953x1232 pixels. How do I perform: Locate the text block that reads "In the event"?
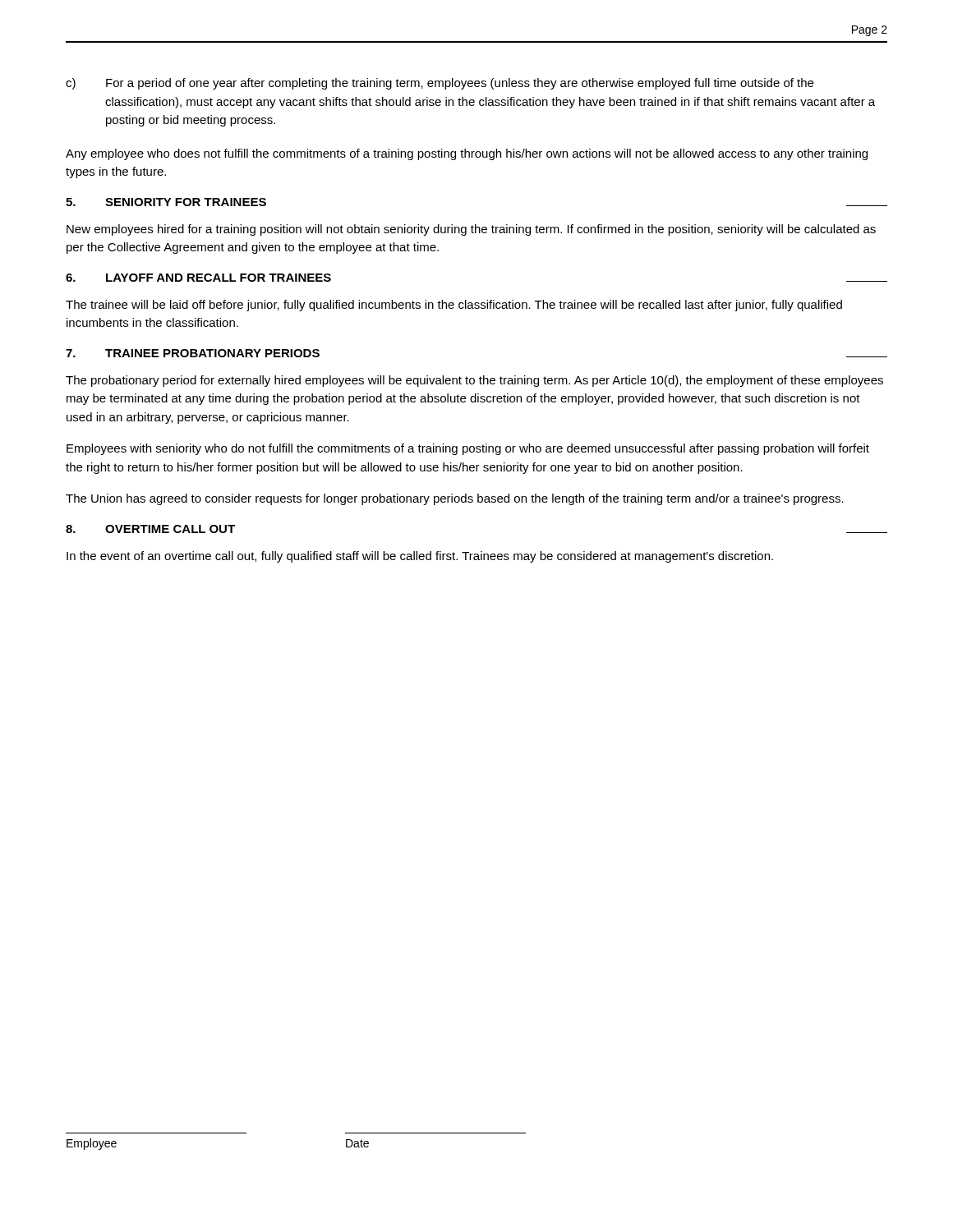(x=420, y=555)
